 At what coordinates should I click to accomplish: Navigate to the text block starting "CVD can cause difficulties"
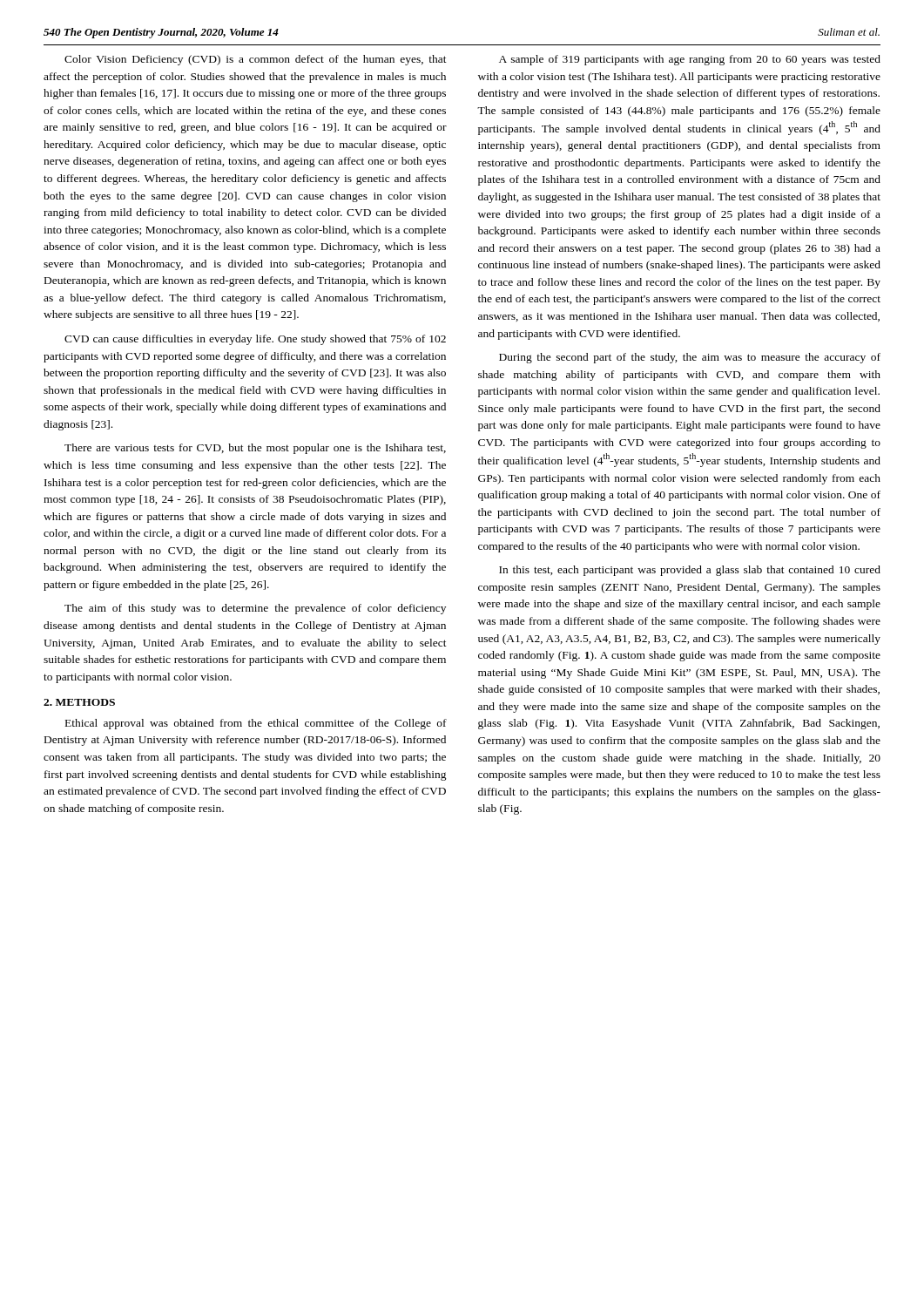[245, 381]
